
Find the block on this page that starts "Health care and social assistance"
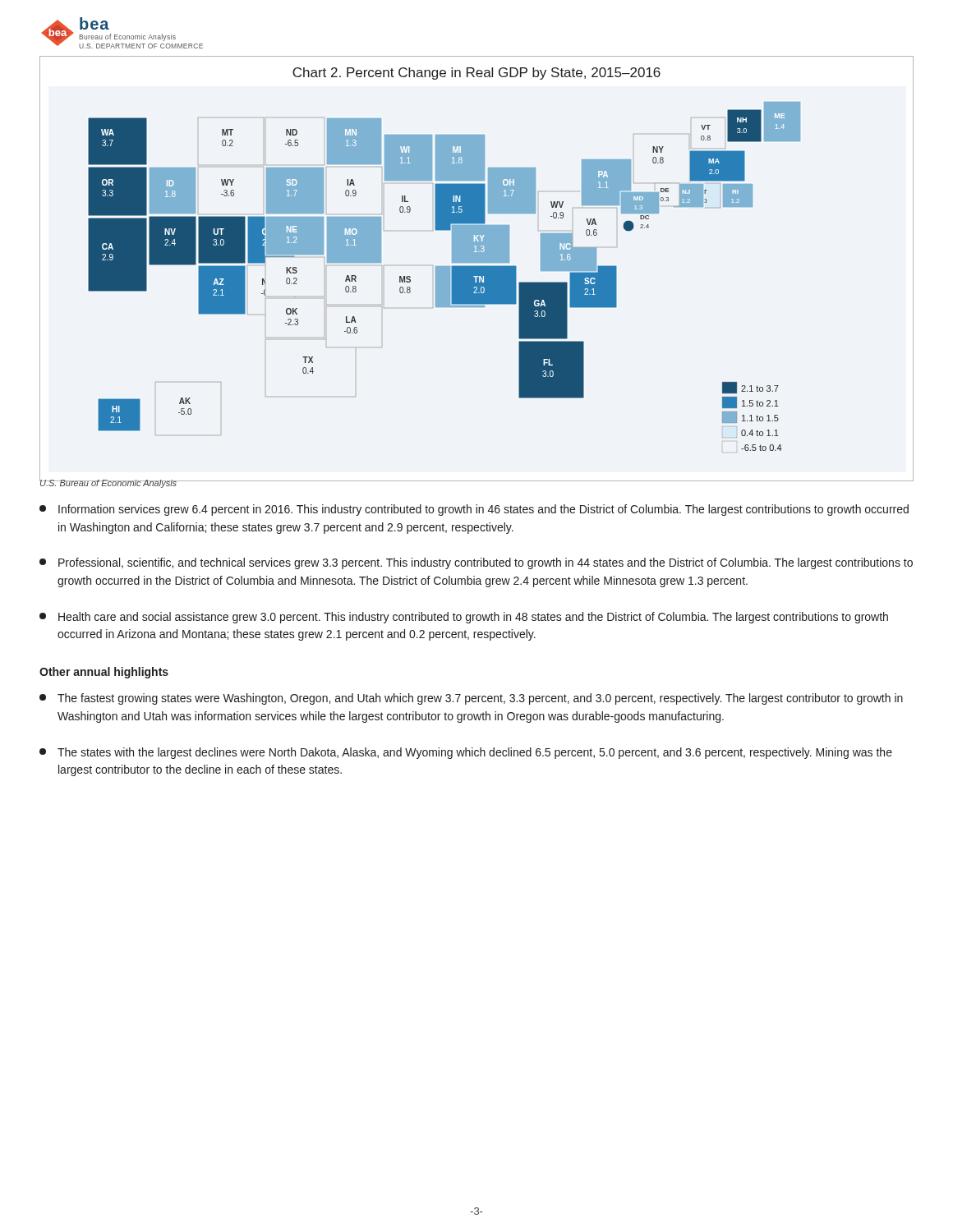click(x=476, y=626)
